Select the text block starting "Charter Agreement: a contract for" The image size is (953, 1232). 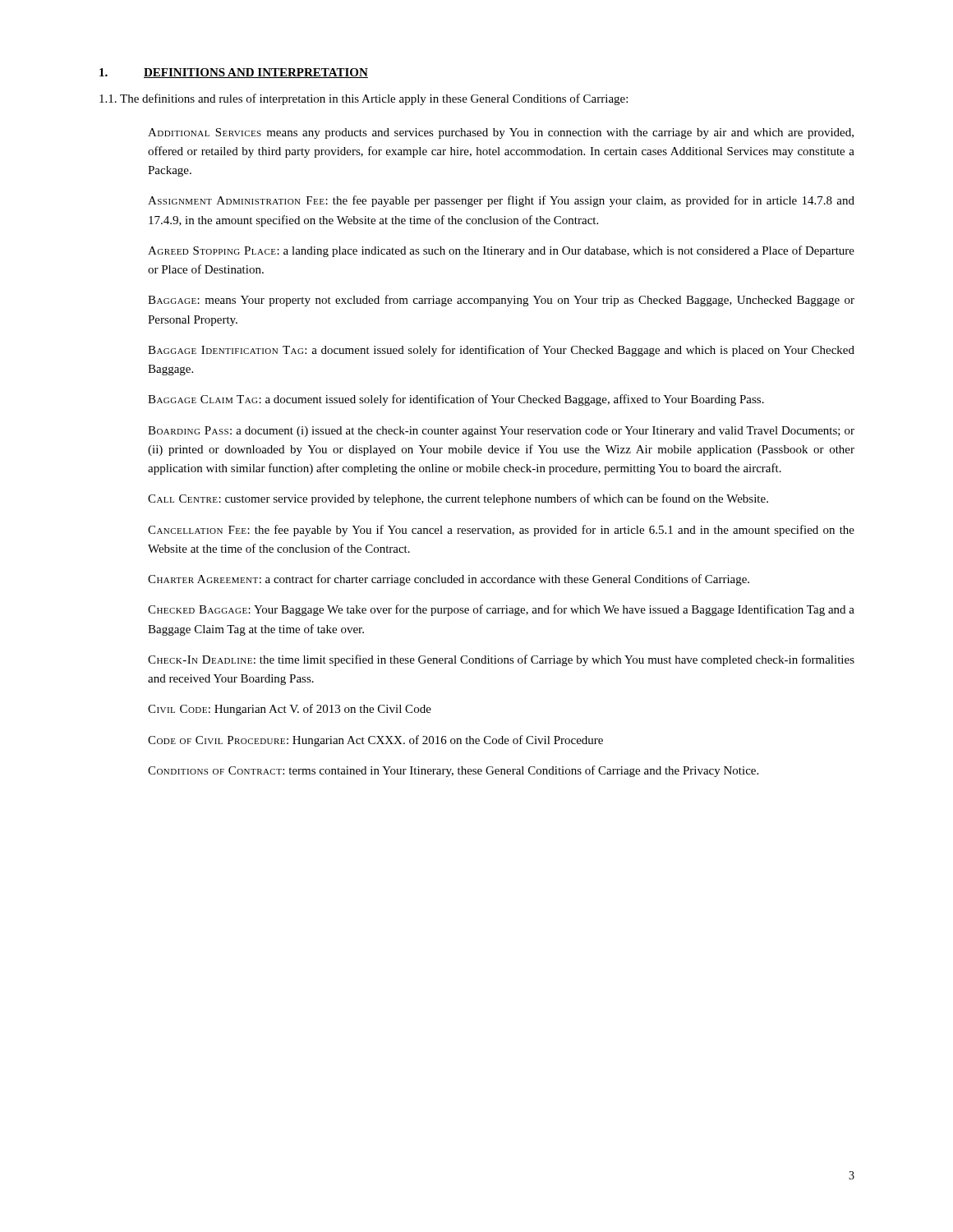pyautogui.click(x=449, y=579)
